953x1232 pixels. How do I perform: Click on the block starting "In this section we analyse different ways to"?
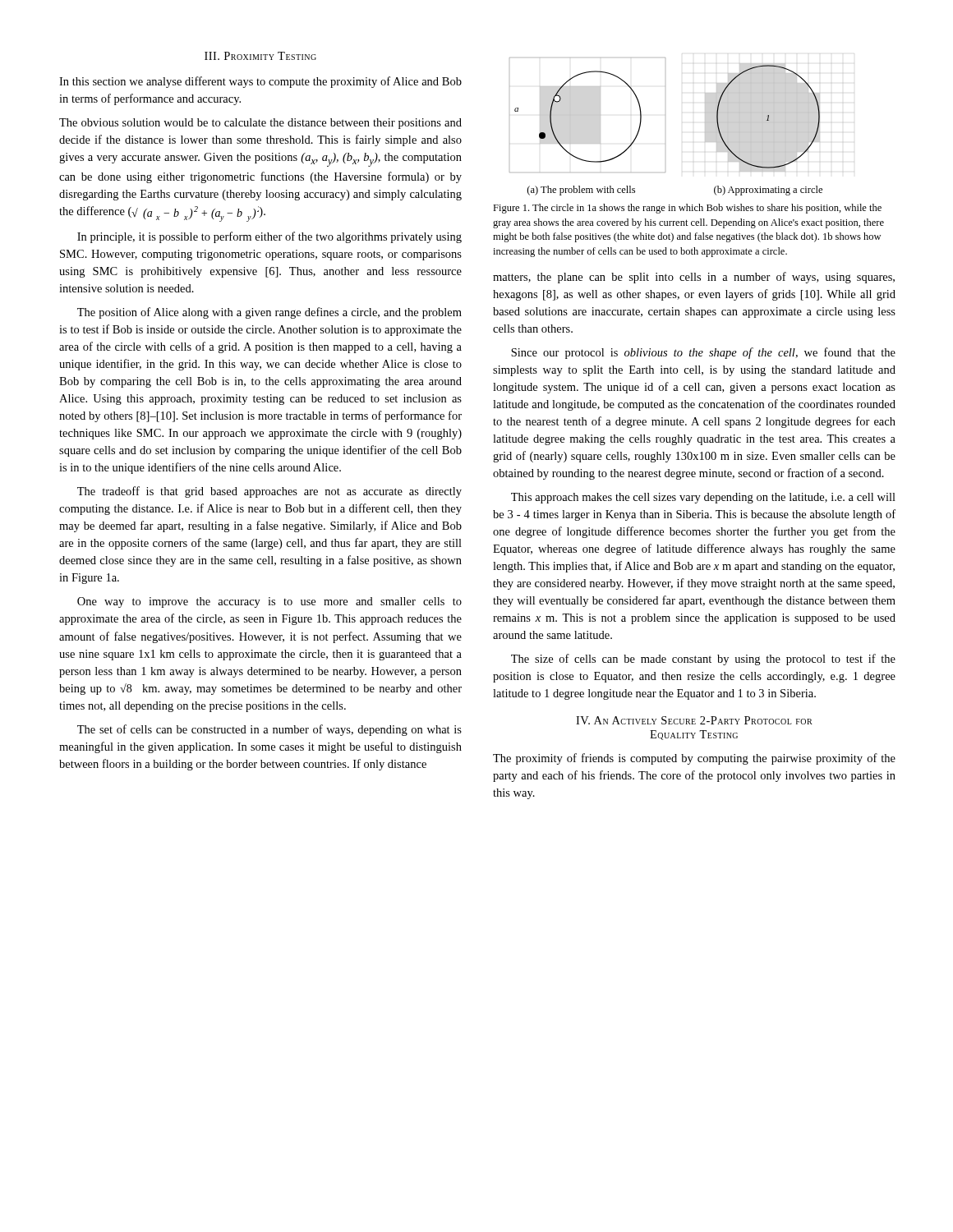coord(260,423)
